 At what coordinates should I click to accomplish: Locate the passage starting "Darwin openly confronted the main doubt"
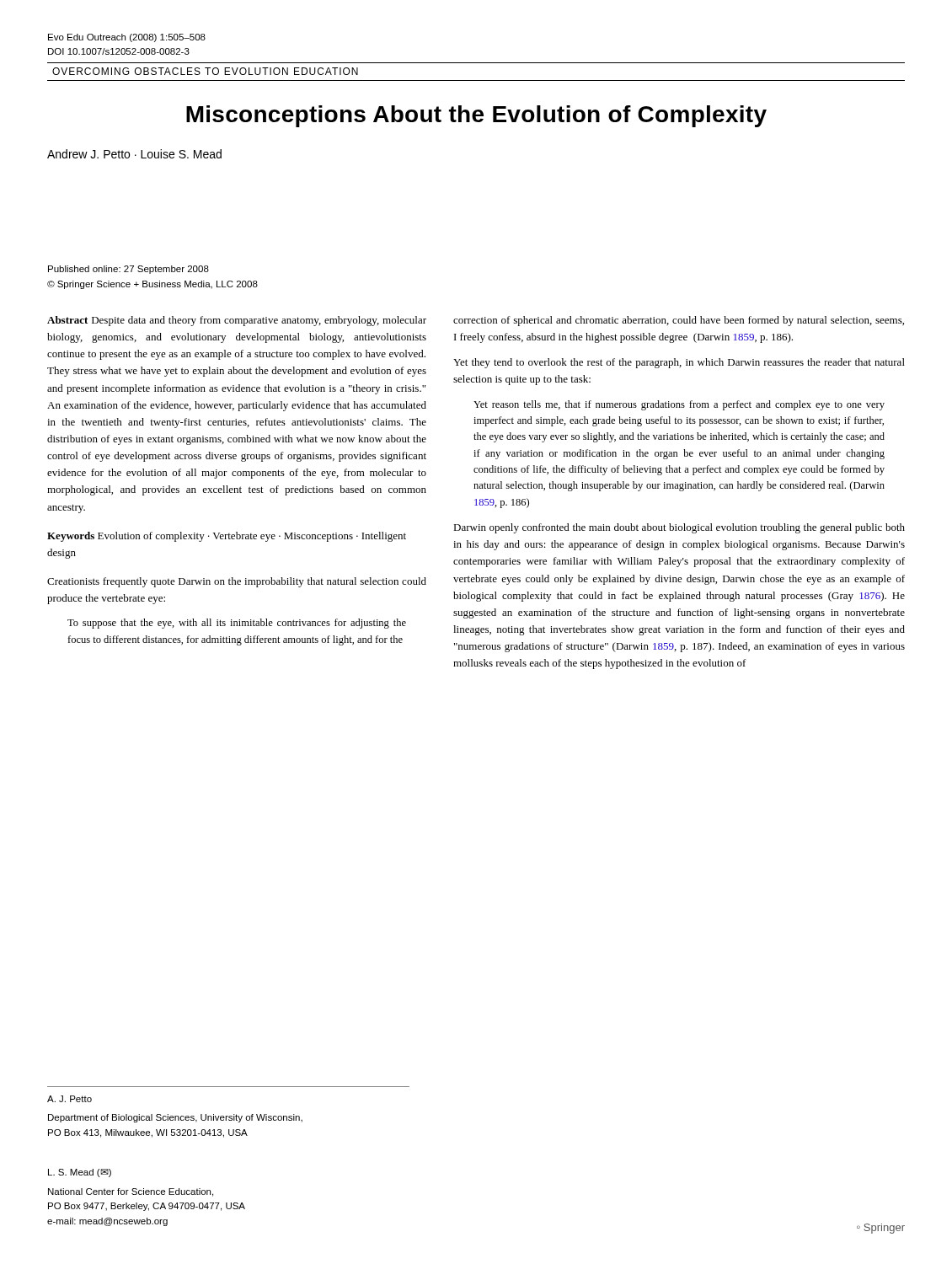pyautogui.click(x=679, y=595)
